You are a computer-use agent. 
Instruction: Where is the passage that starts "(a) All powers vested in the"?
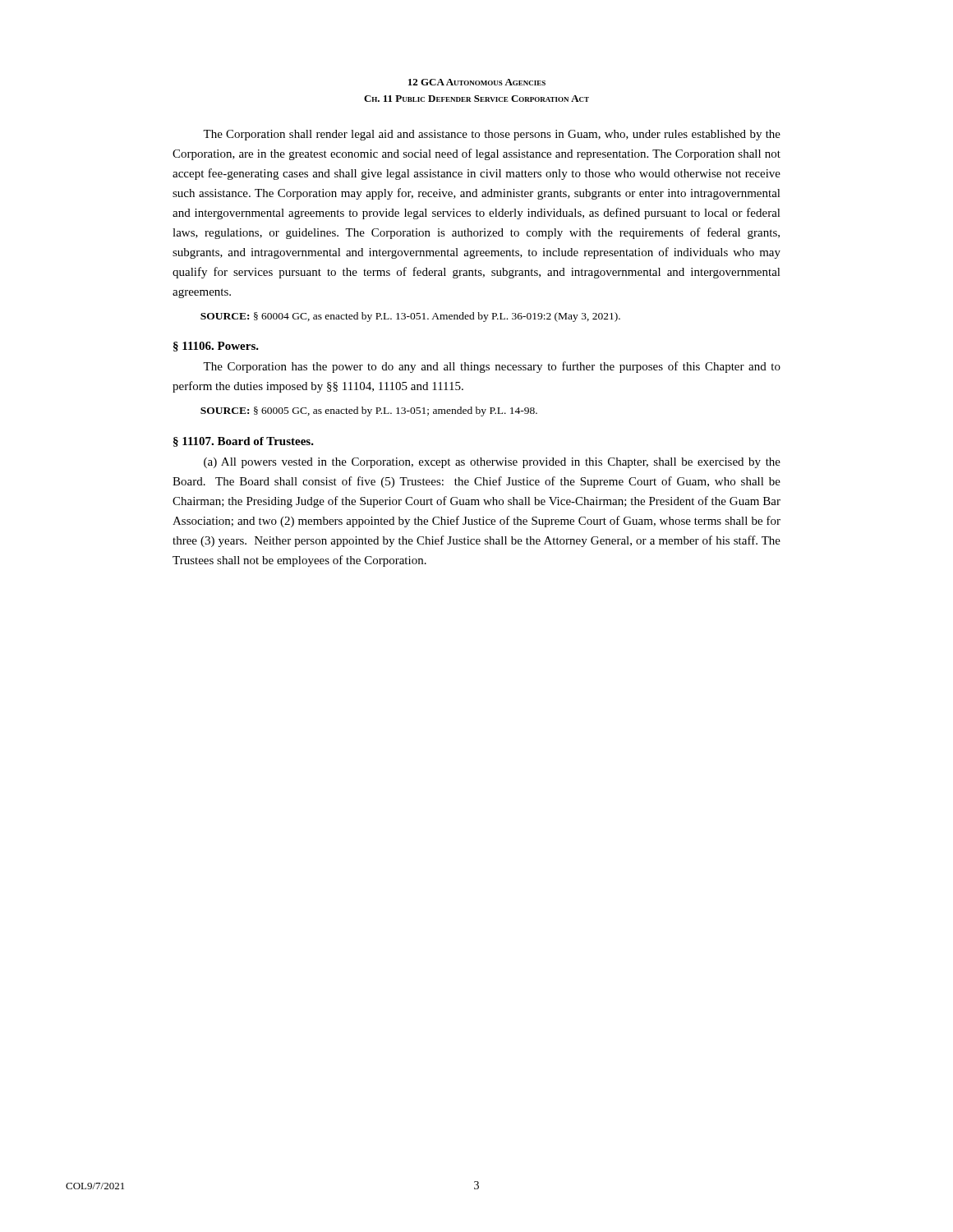tap(476, 510)
